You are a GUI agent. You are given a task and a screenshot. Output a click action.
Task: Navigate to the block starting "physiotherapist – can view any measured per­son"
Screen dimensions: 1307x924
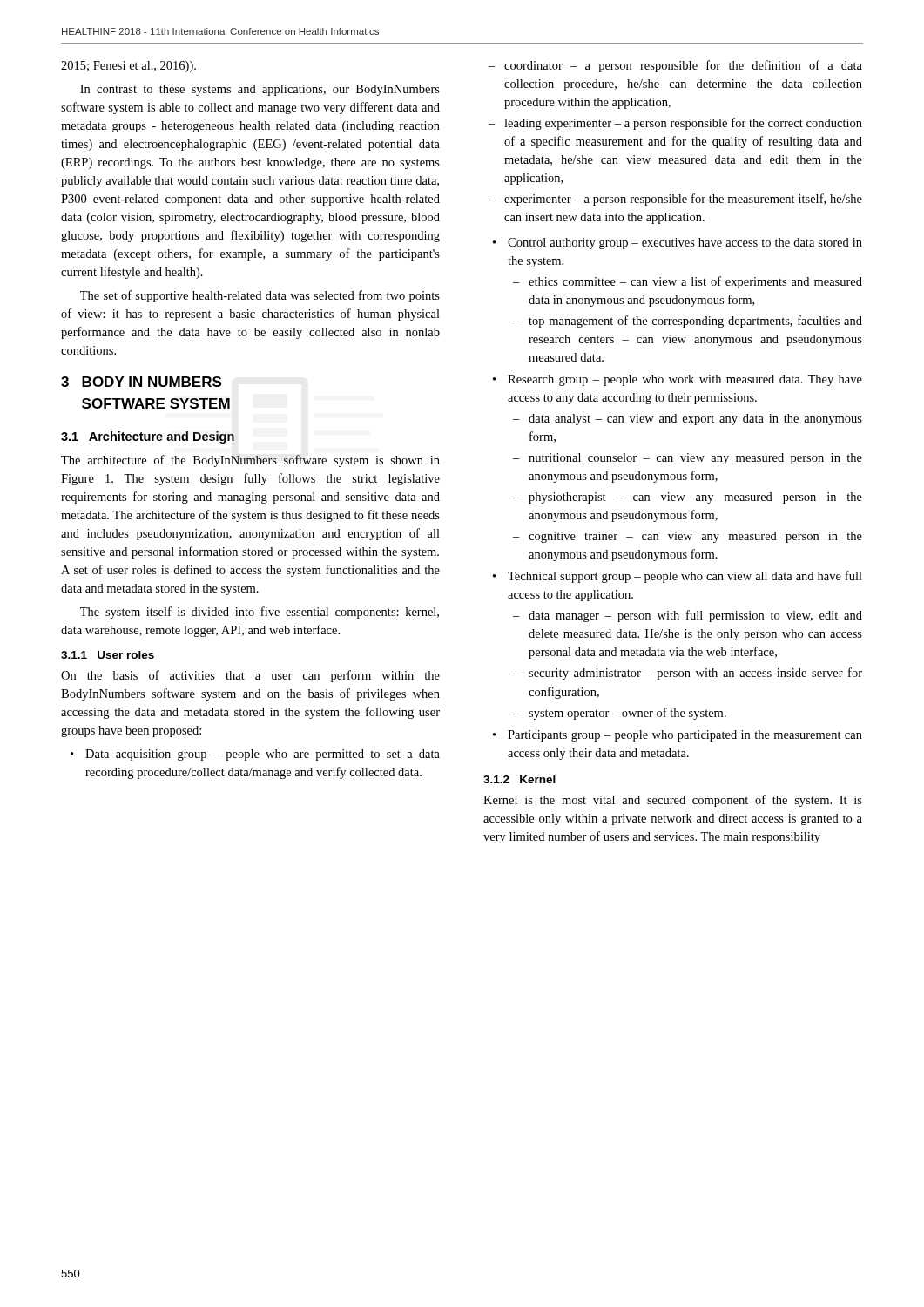click(695, 506)
